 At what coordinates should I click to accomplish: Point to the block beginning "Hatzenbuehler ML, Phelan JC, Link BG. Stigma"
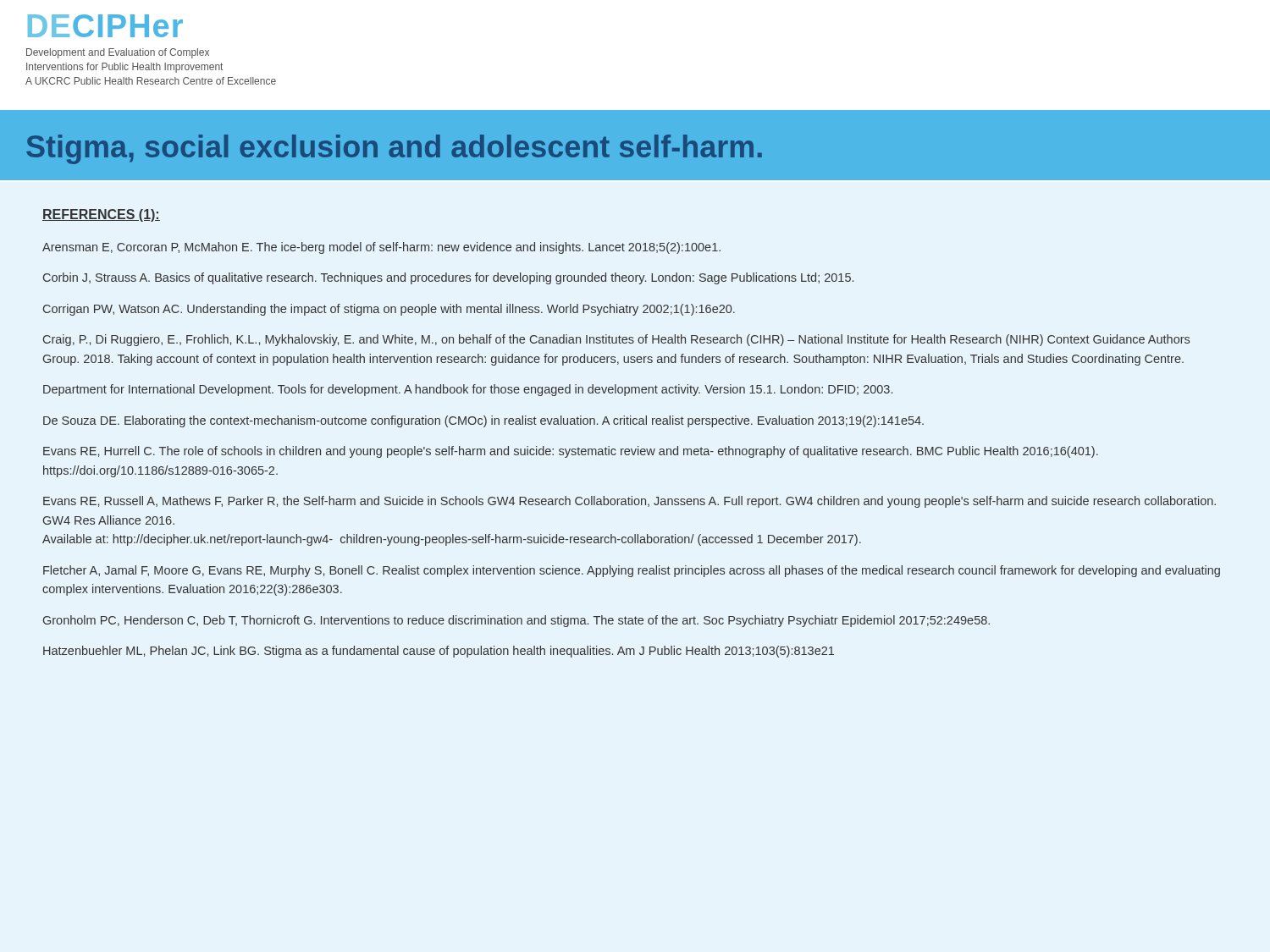click(438, 651)
